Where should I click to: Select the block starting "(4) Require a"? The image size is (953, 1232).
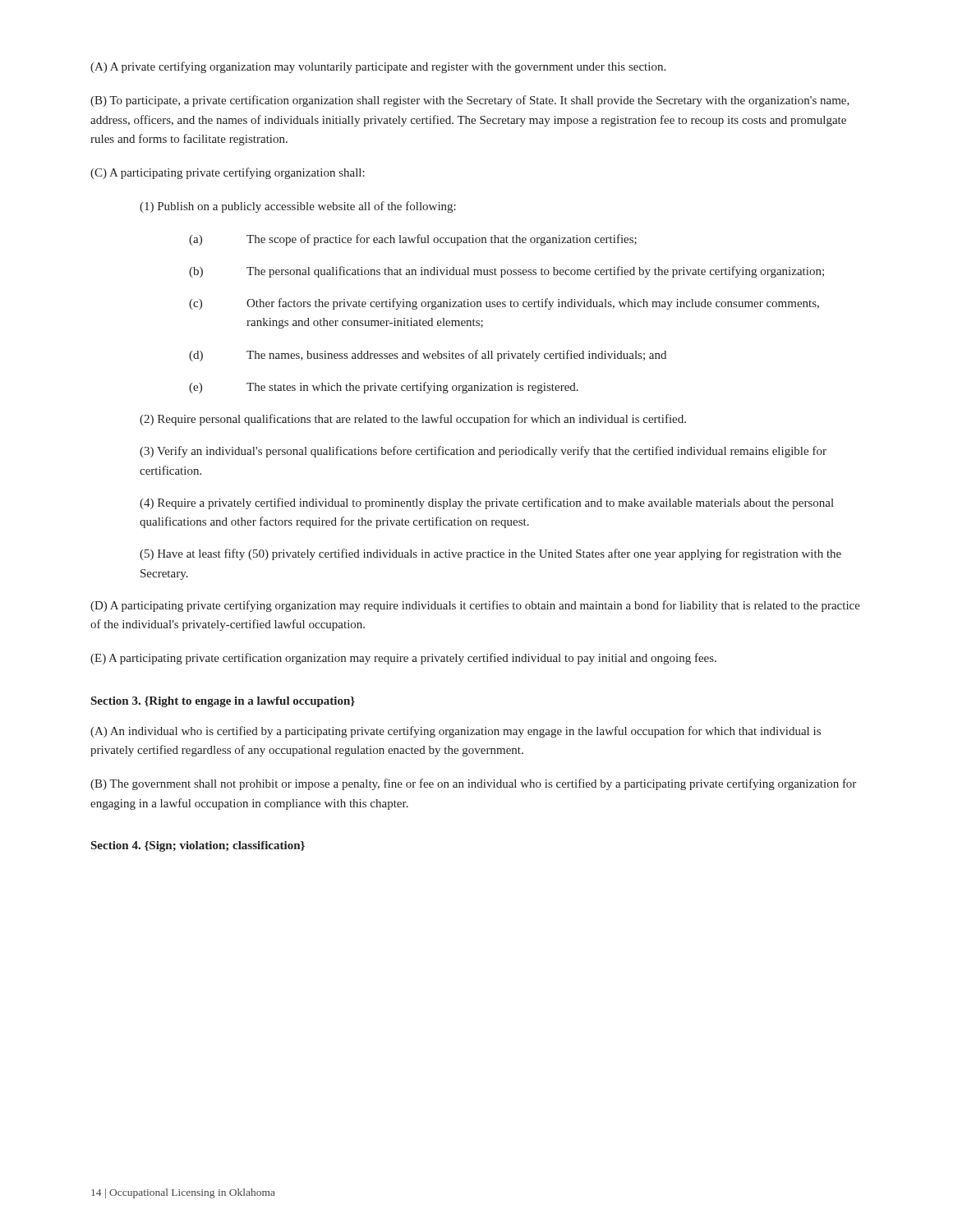pos(487,512)
